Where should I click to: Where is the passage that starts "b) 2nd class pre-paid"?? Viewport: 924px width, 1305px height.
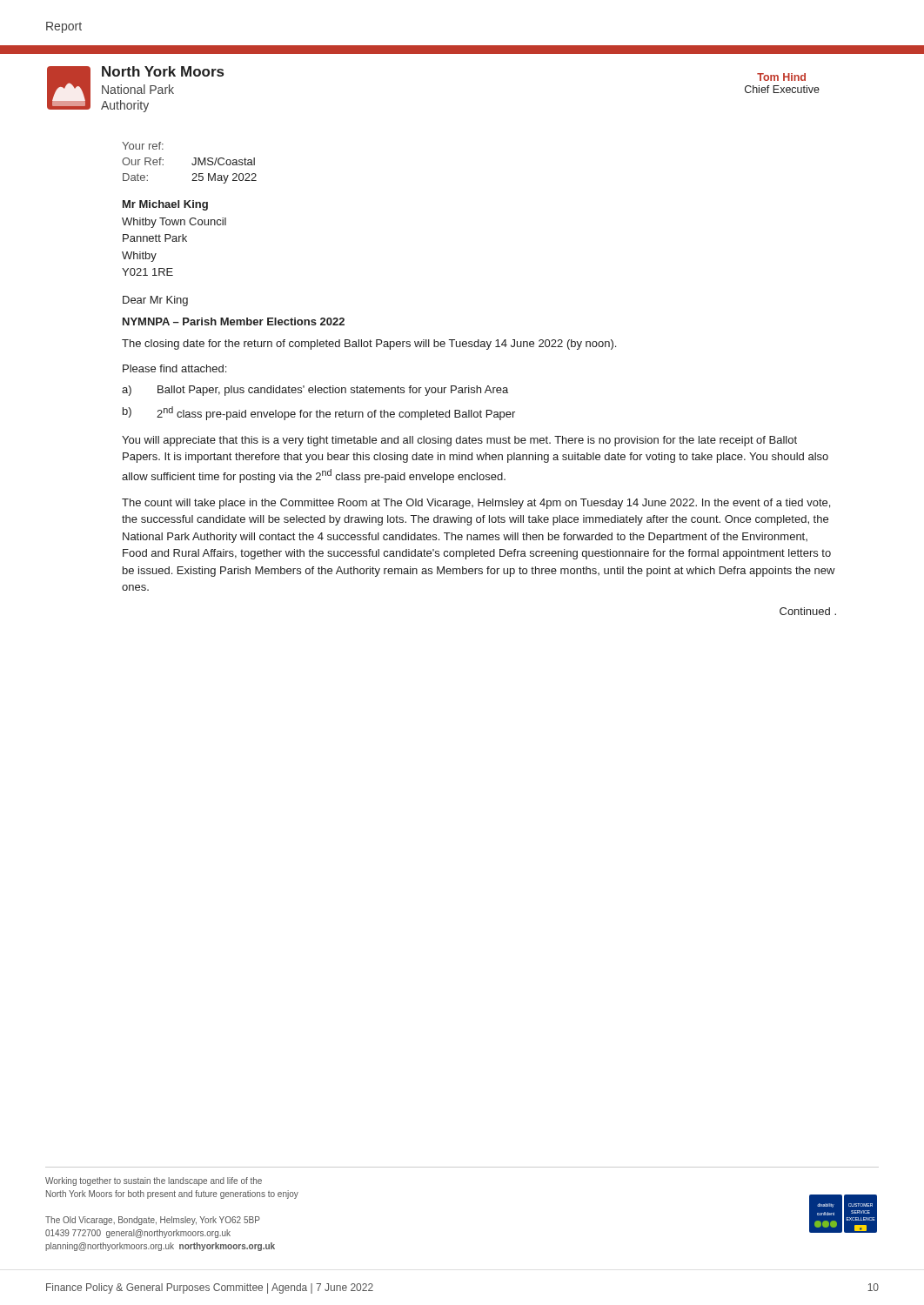(x=479, y=413)
